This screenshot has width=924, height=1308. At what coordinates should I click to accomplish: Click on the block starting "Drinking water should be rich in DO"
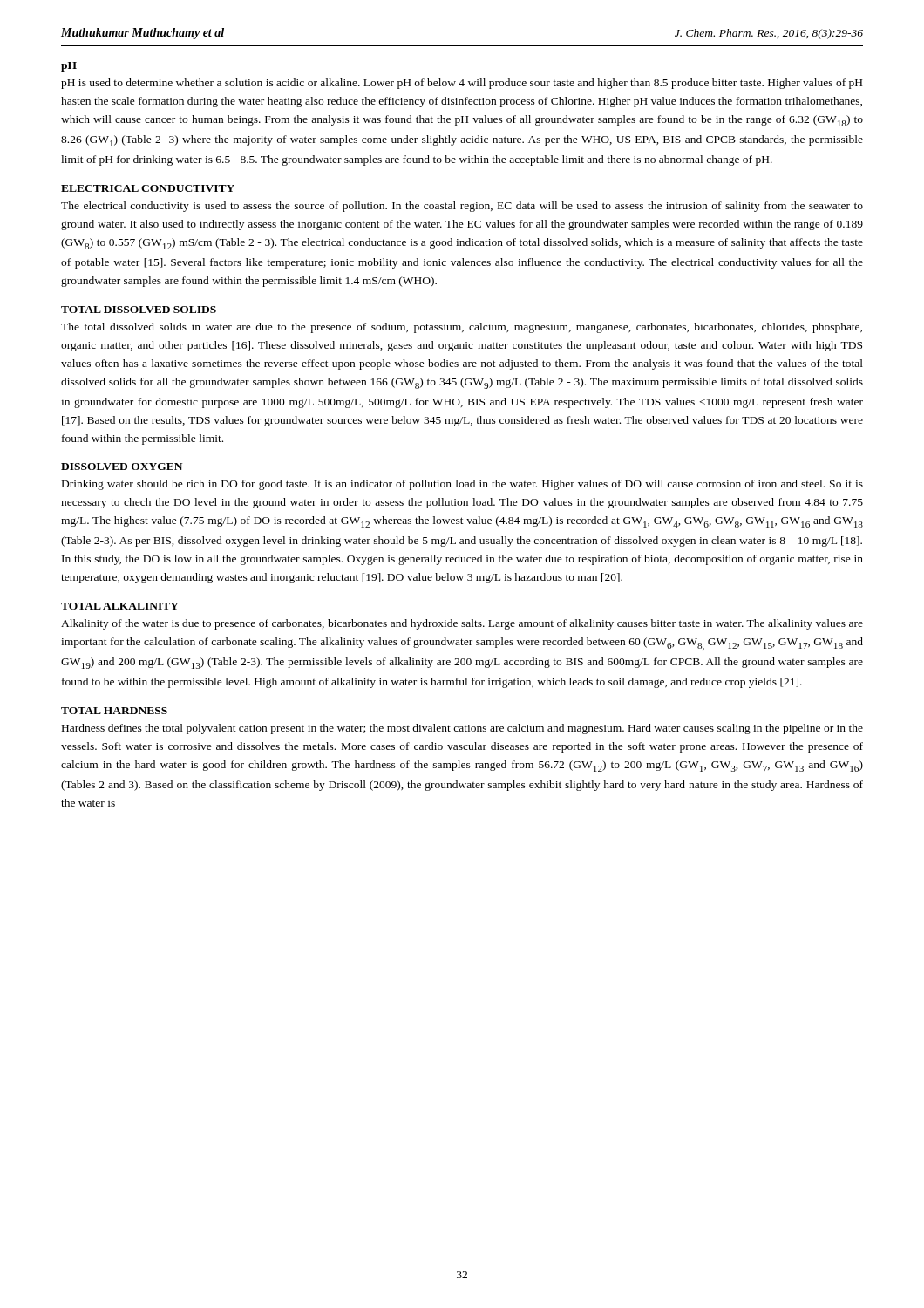pos(462,531)
